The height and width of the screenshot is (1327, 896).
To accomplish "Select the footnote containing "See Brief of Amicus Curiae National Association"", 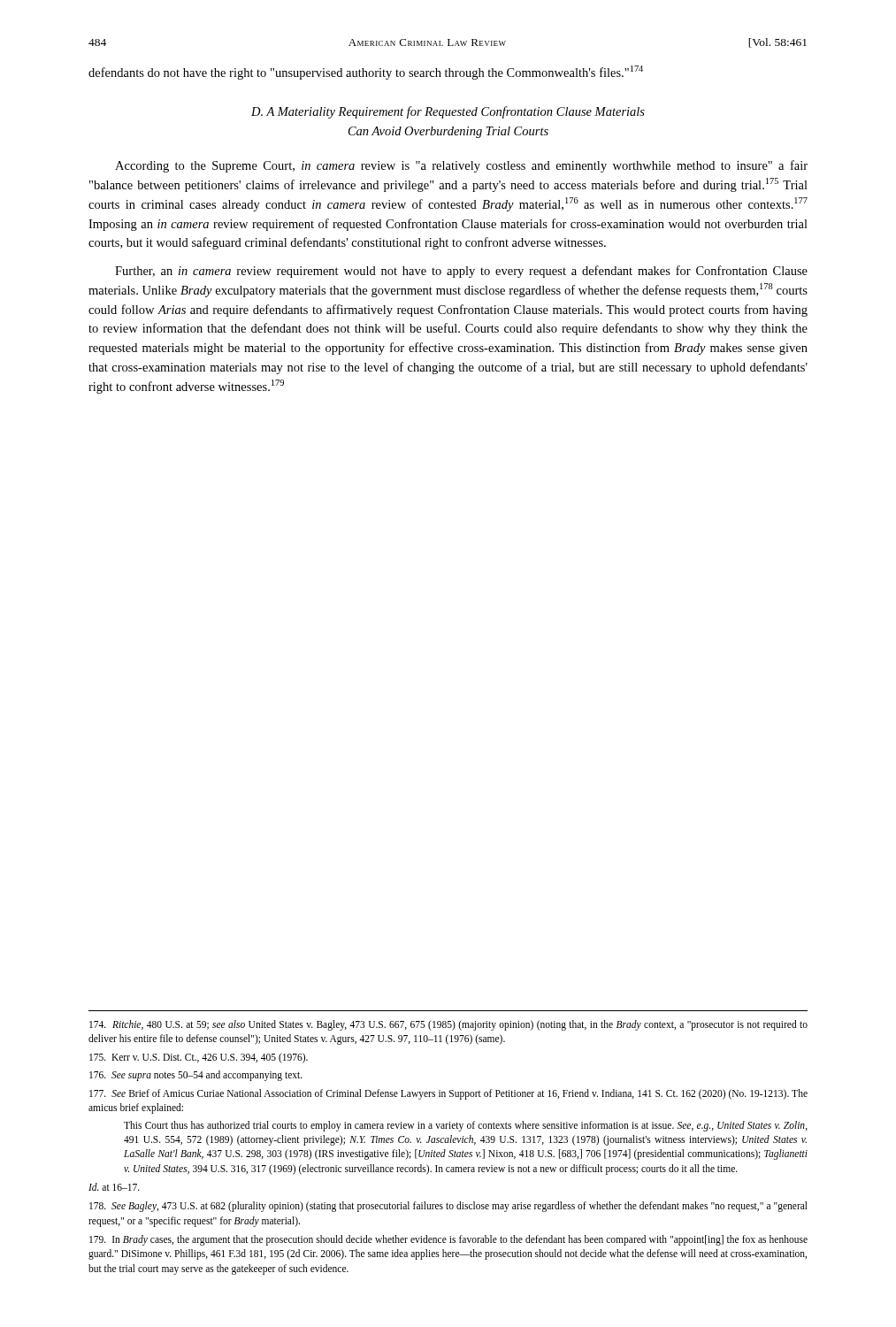I will (x=448, y=1101).
